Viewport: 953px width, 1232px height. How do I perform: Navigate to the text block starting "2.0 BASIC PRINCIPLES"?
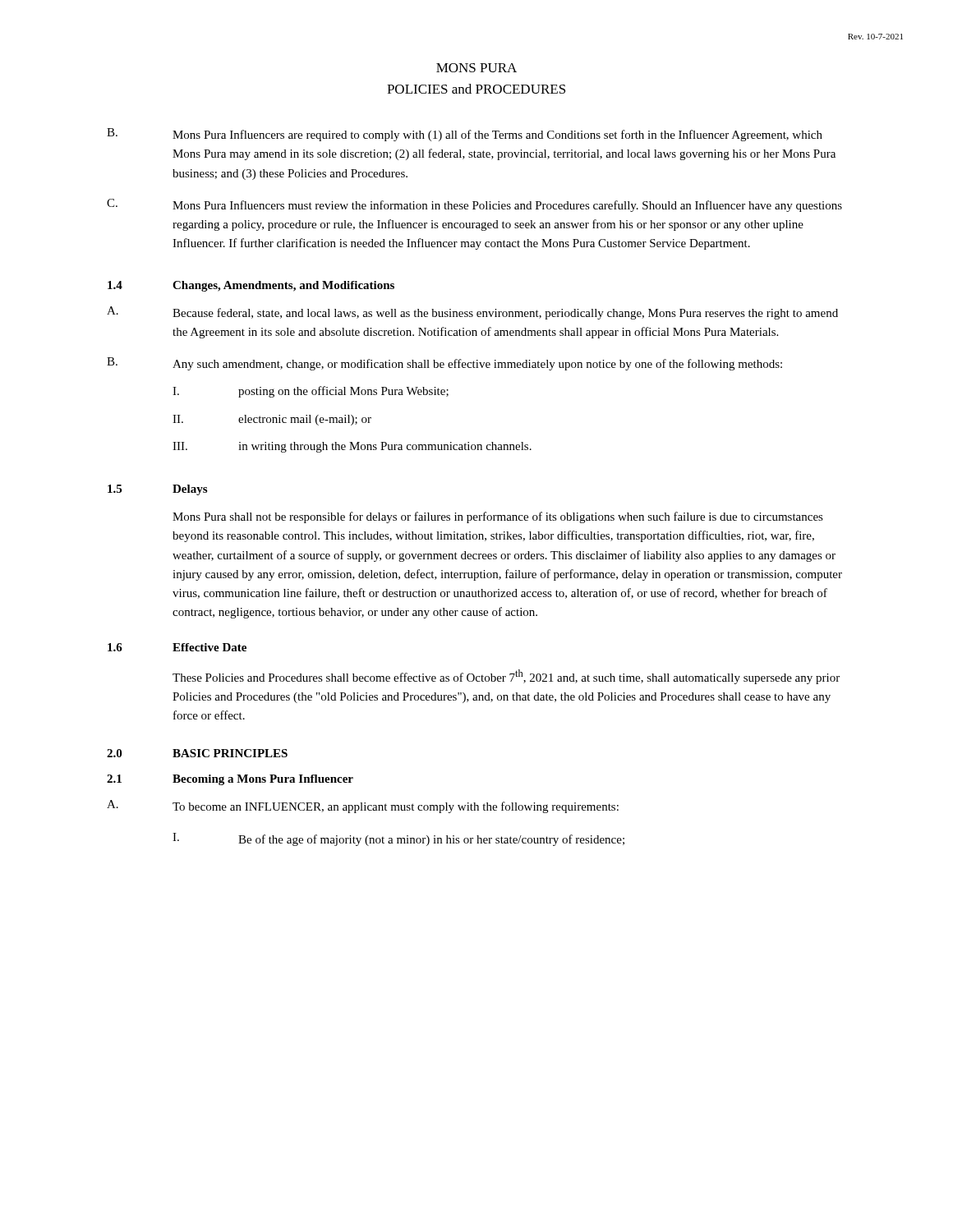(197, 754)
